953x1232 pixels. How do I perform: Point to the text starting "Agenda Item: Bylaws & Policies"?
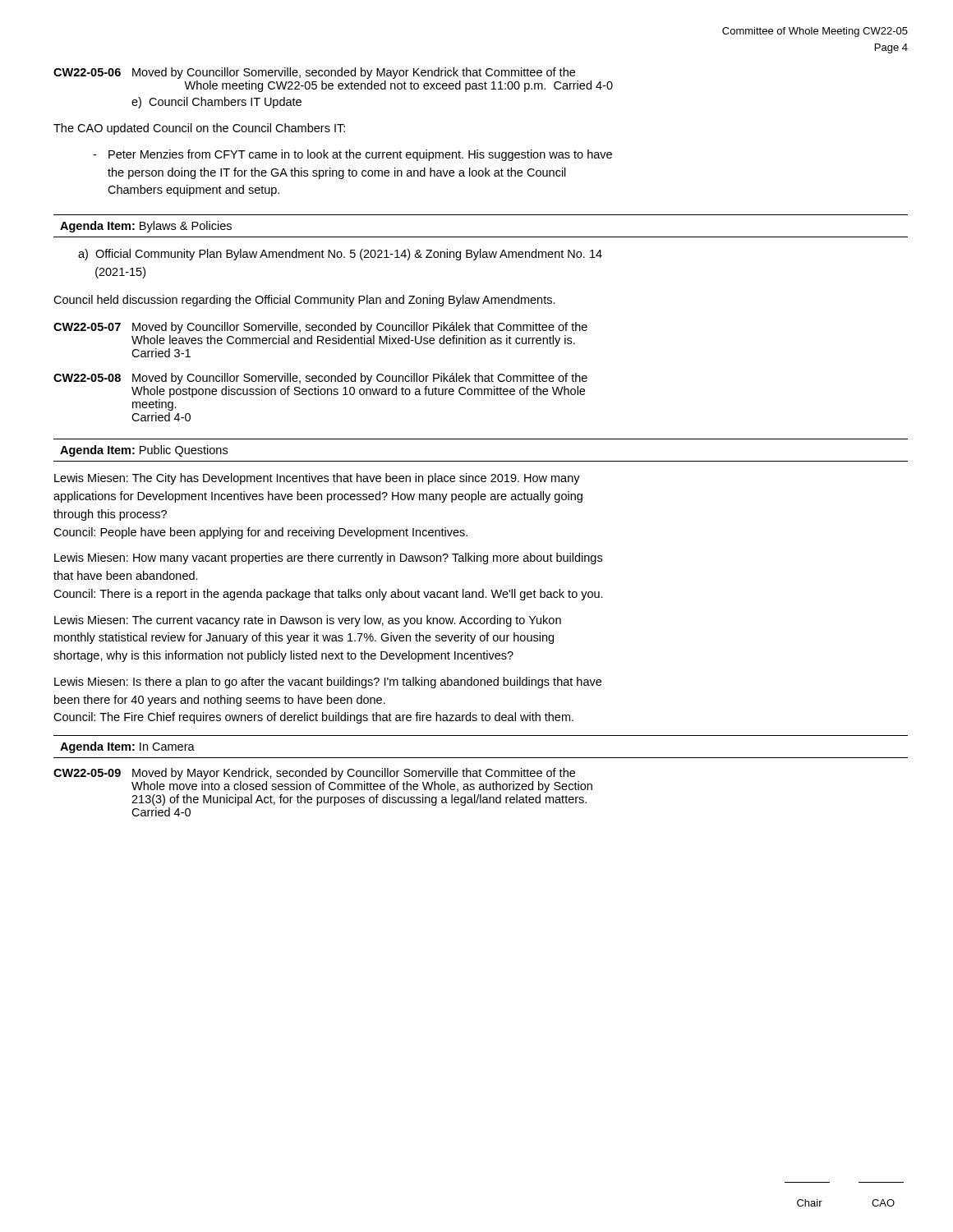pyautogui.click(x=146, y=226)
